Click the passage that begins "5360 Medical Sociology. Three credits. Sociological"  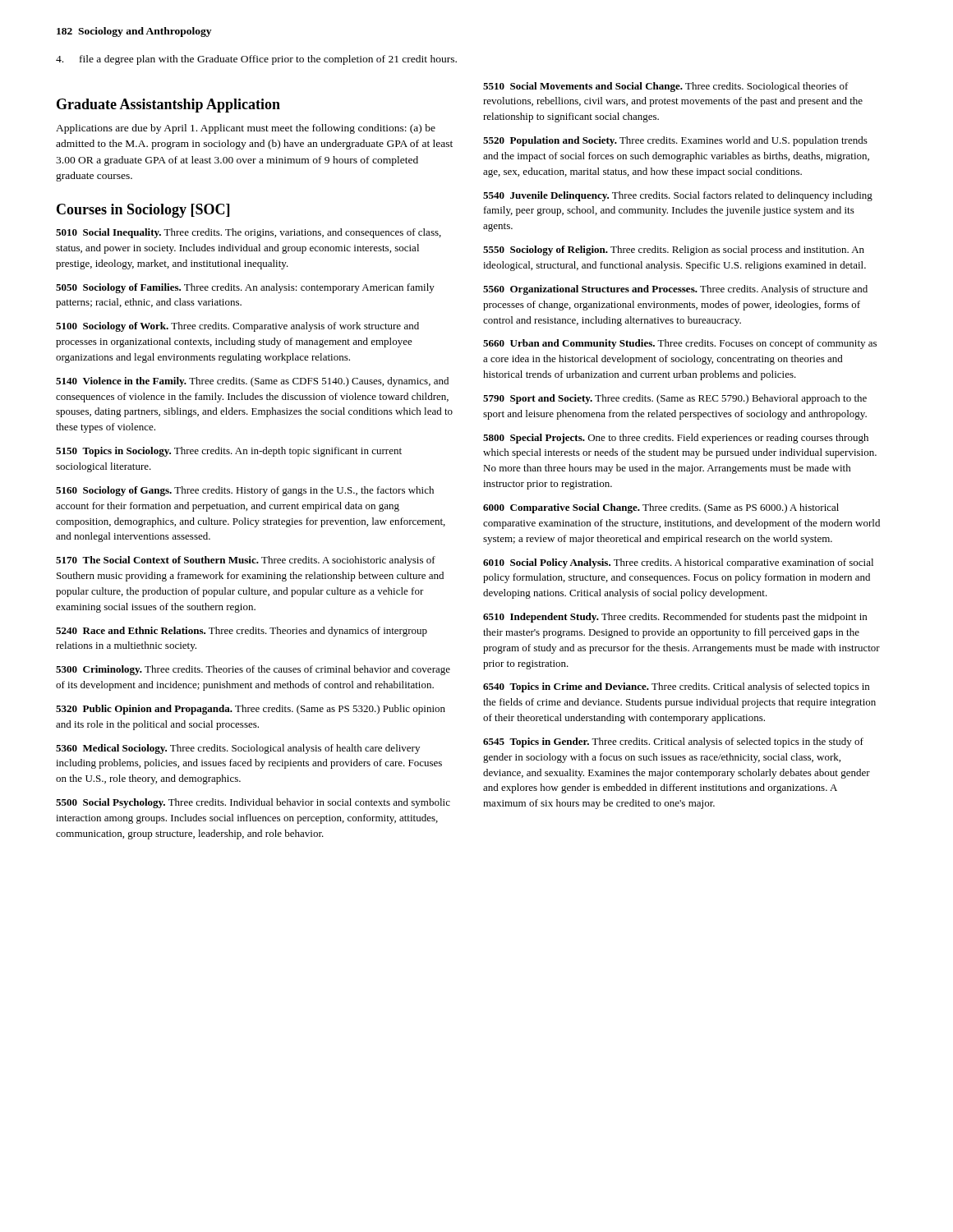click(249, 763)
